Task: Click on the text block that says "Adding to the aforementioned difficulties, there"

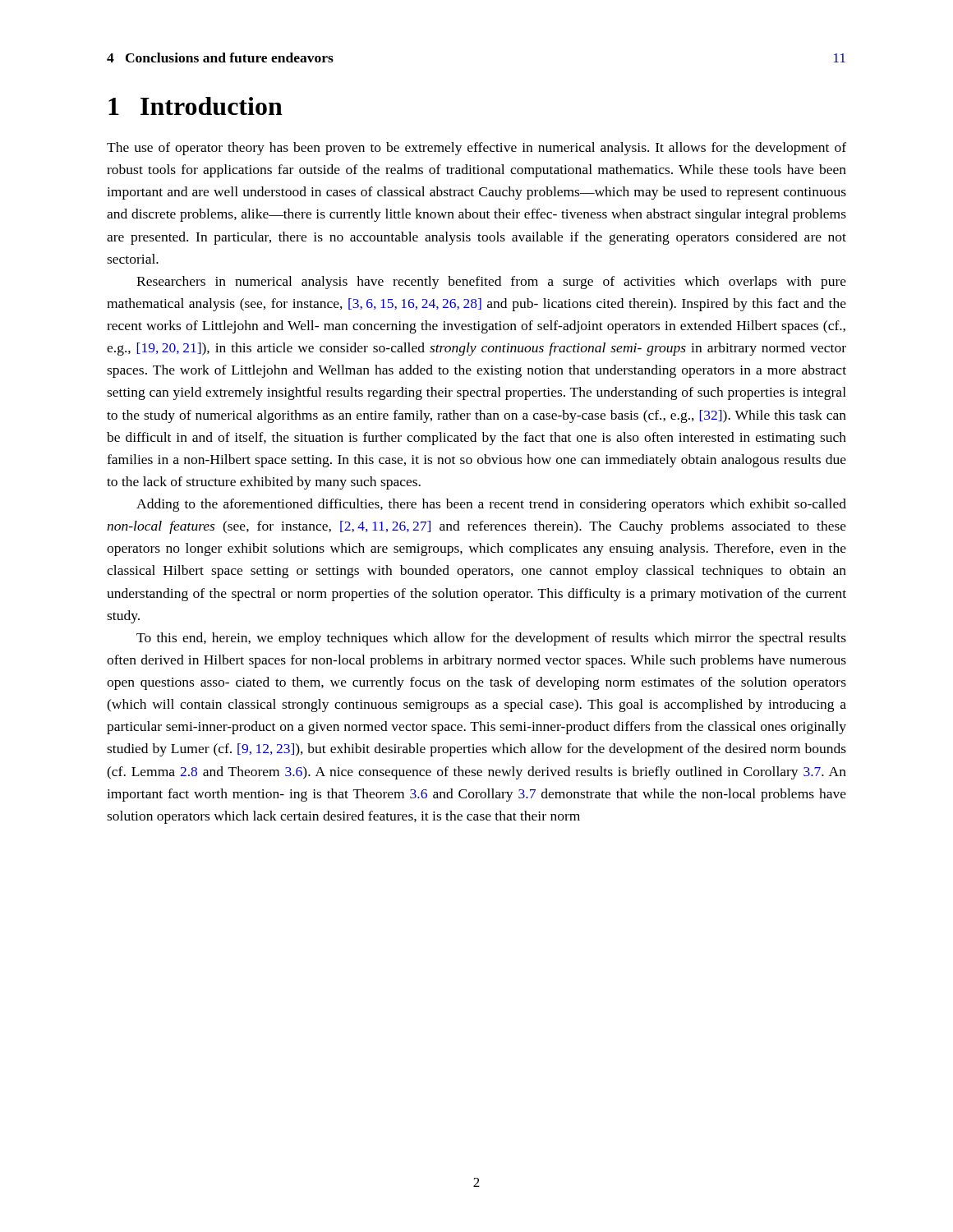Action: coord(476,560)
